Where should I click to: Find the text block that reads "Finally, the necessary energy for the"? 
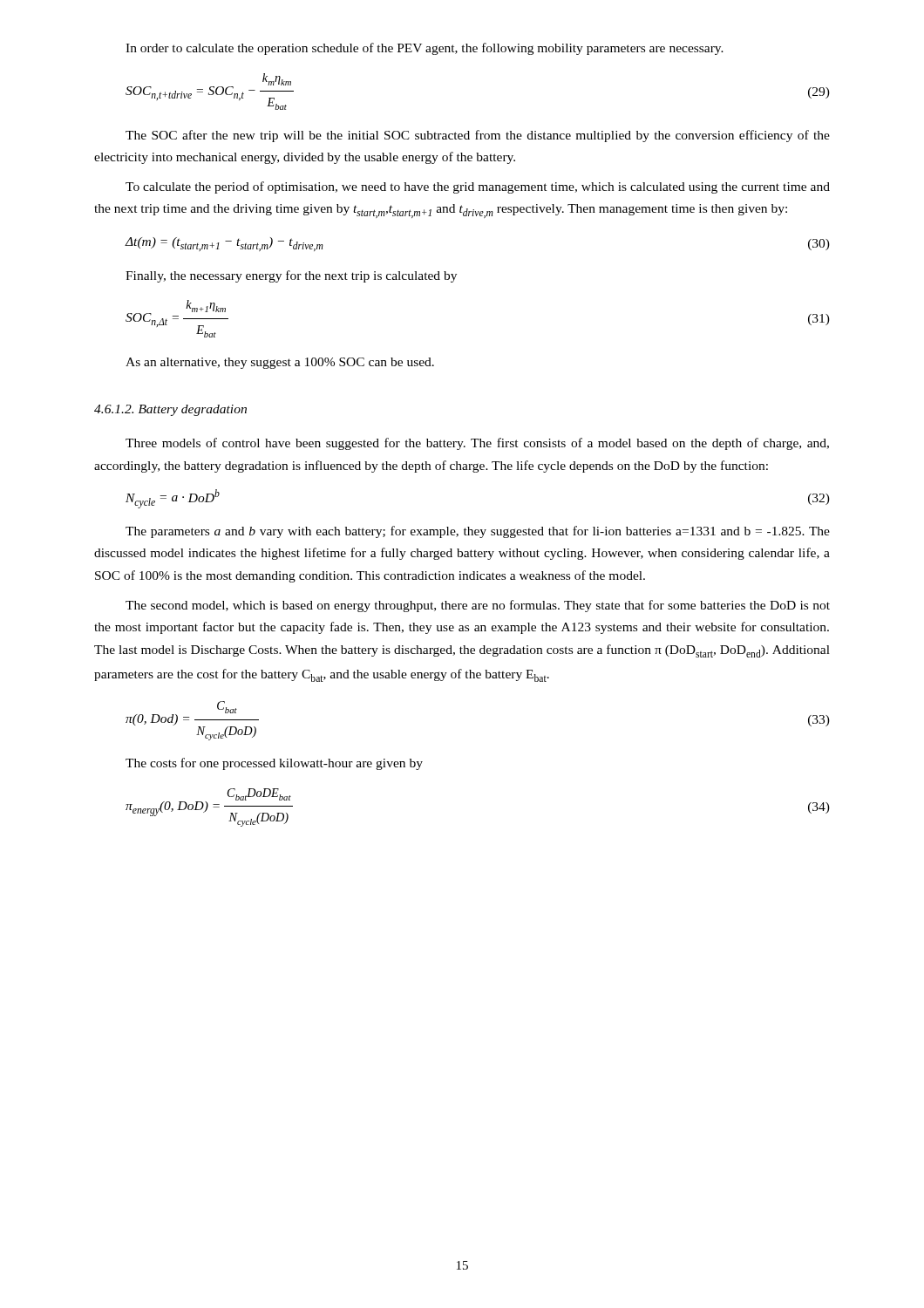tap(291, 275)
